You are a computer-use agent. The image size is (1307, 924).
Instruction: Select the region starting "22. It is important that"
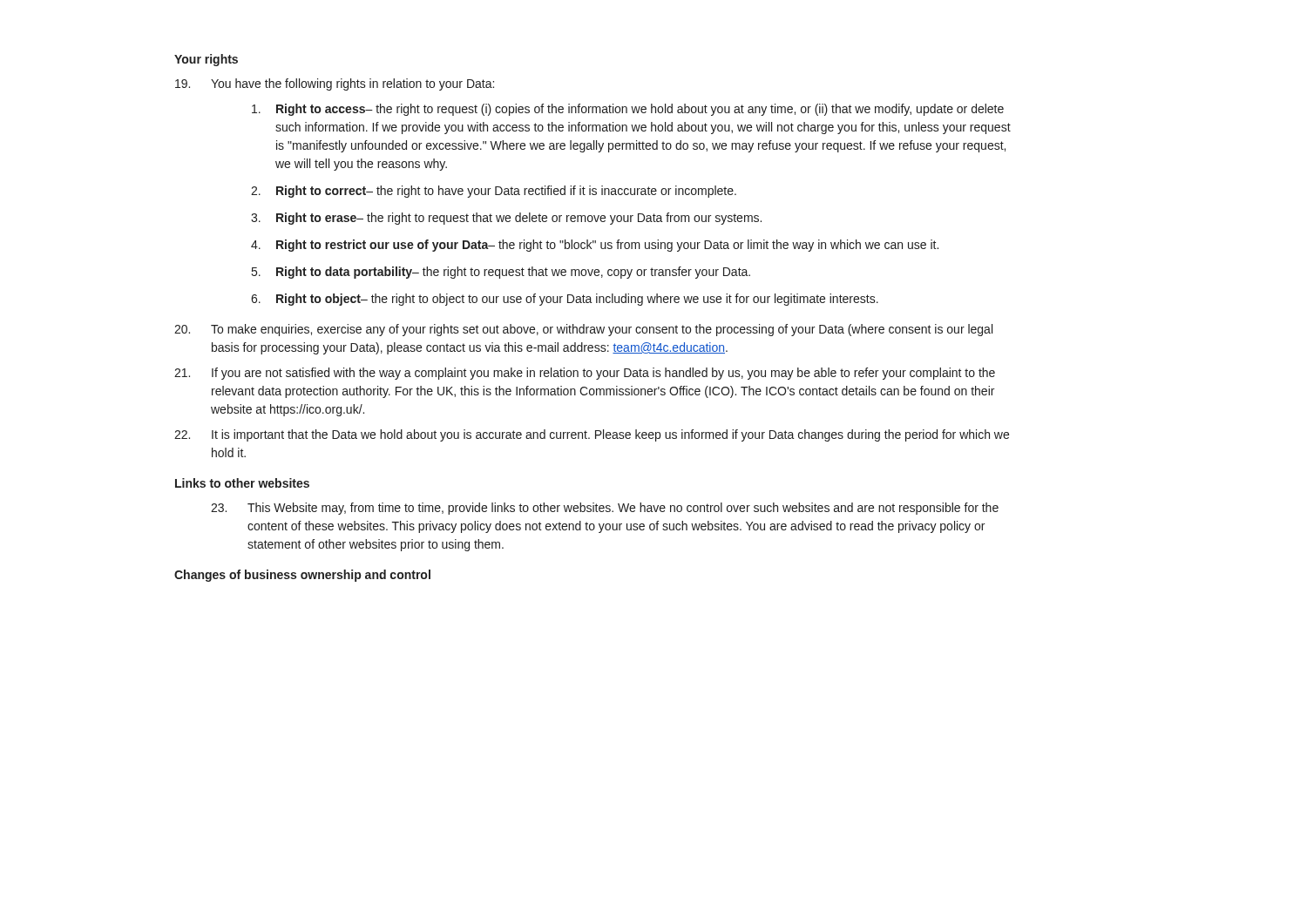pos(592,444)
